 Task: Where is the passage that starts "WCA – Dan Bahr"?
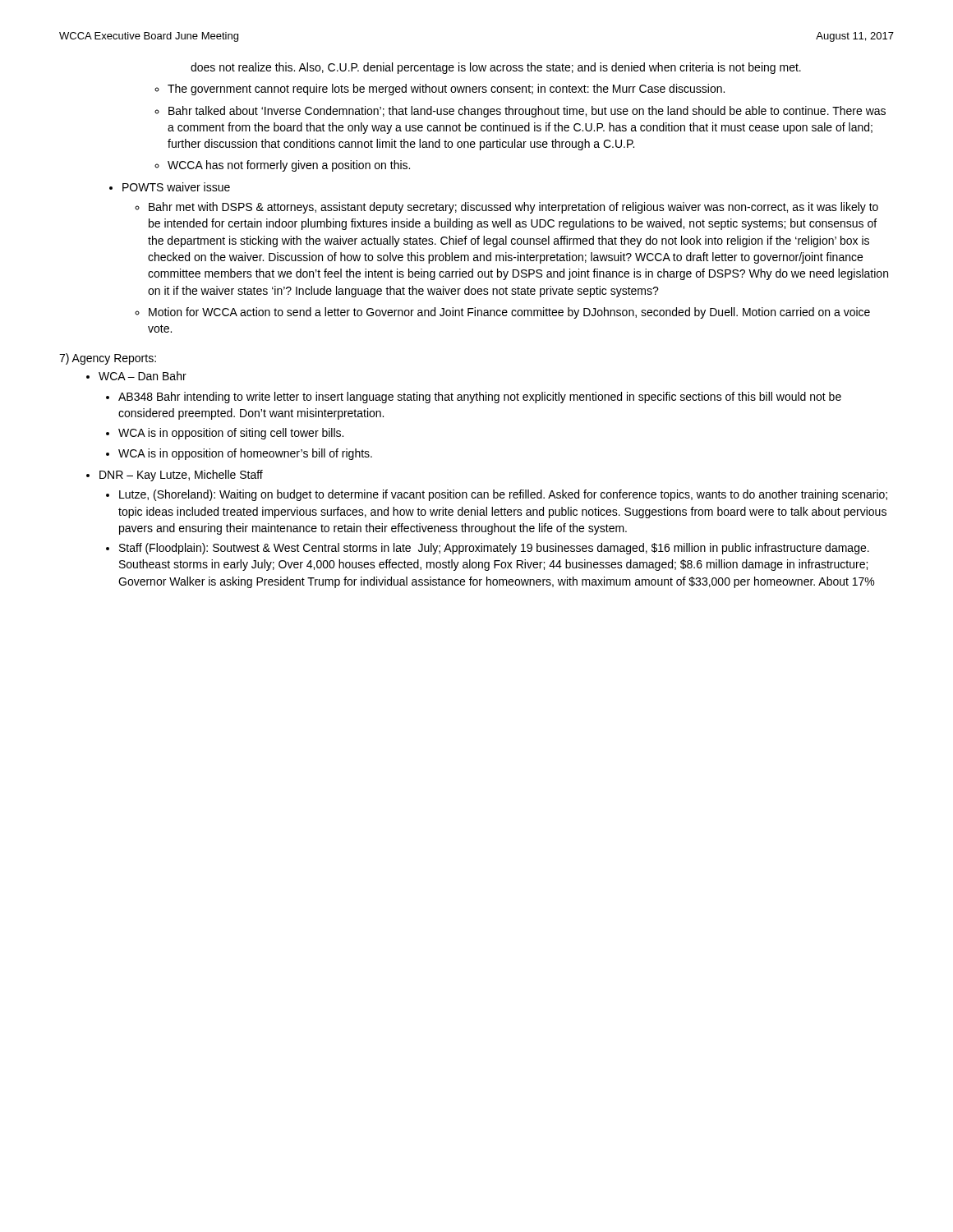pyautogui.click(x=143, y=376)
